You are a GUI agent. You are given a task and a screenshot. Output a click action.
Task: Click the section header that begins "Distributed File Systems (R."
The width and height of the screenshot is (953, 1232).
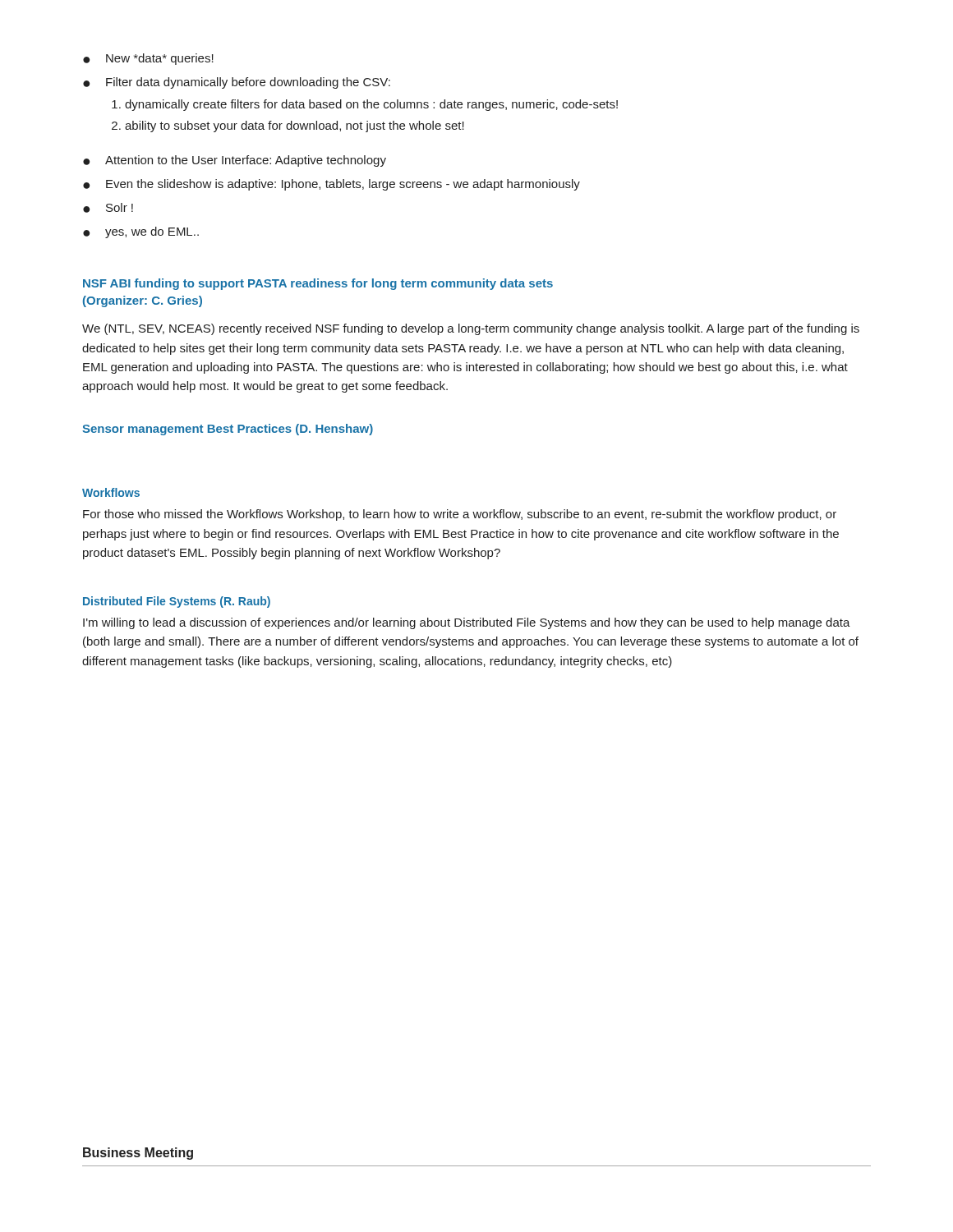(176, 601)
